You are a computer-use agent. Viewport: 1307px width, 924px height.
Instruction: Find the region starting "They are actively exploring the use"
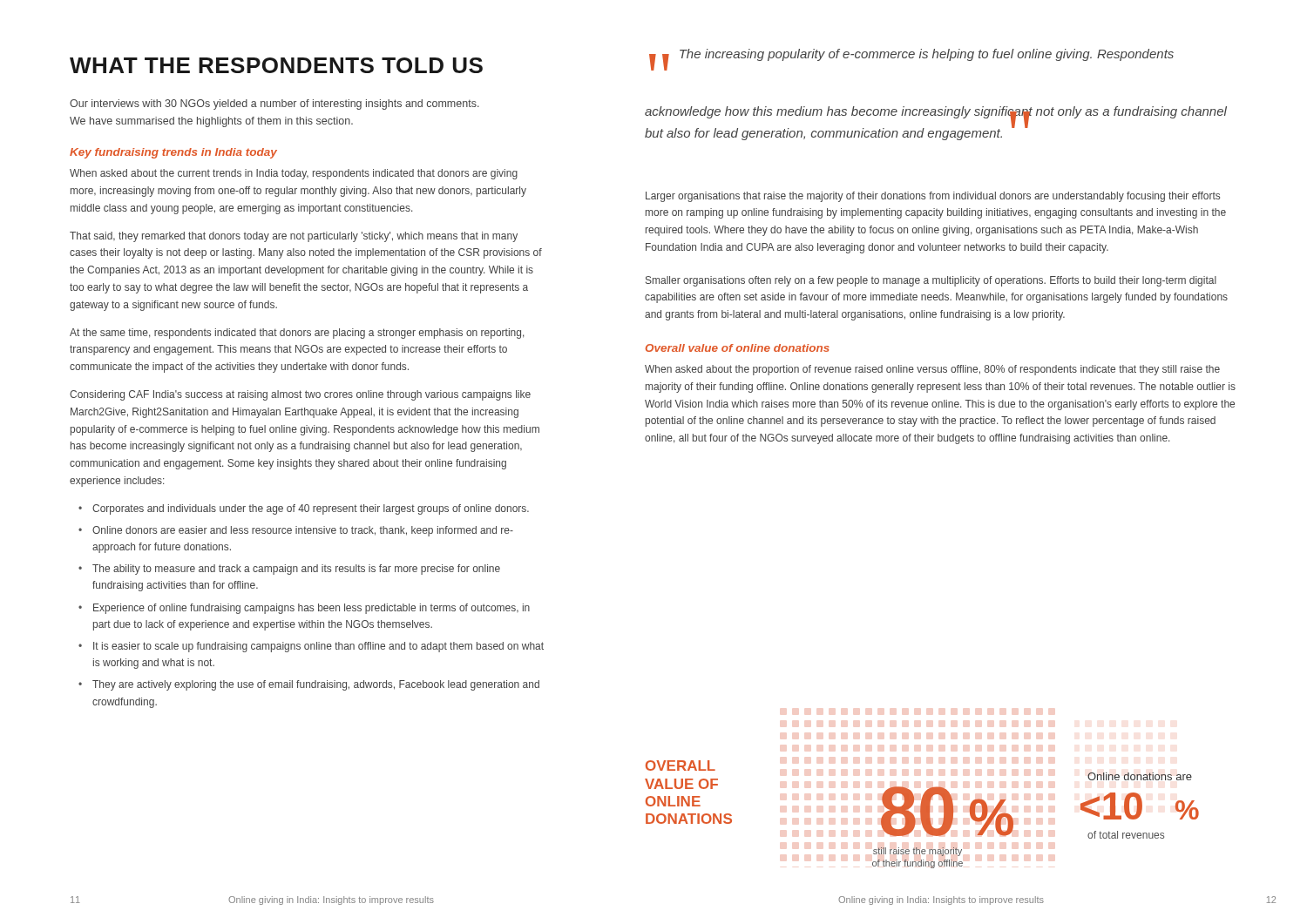click(316, 693)
